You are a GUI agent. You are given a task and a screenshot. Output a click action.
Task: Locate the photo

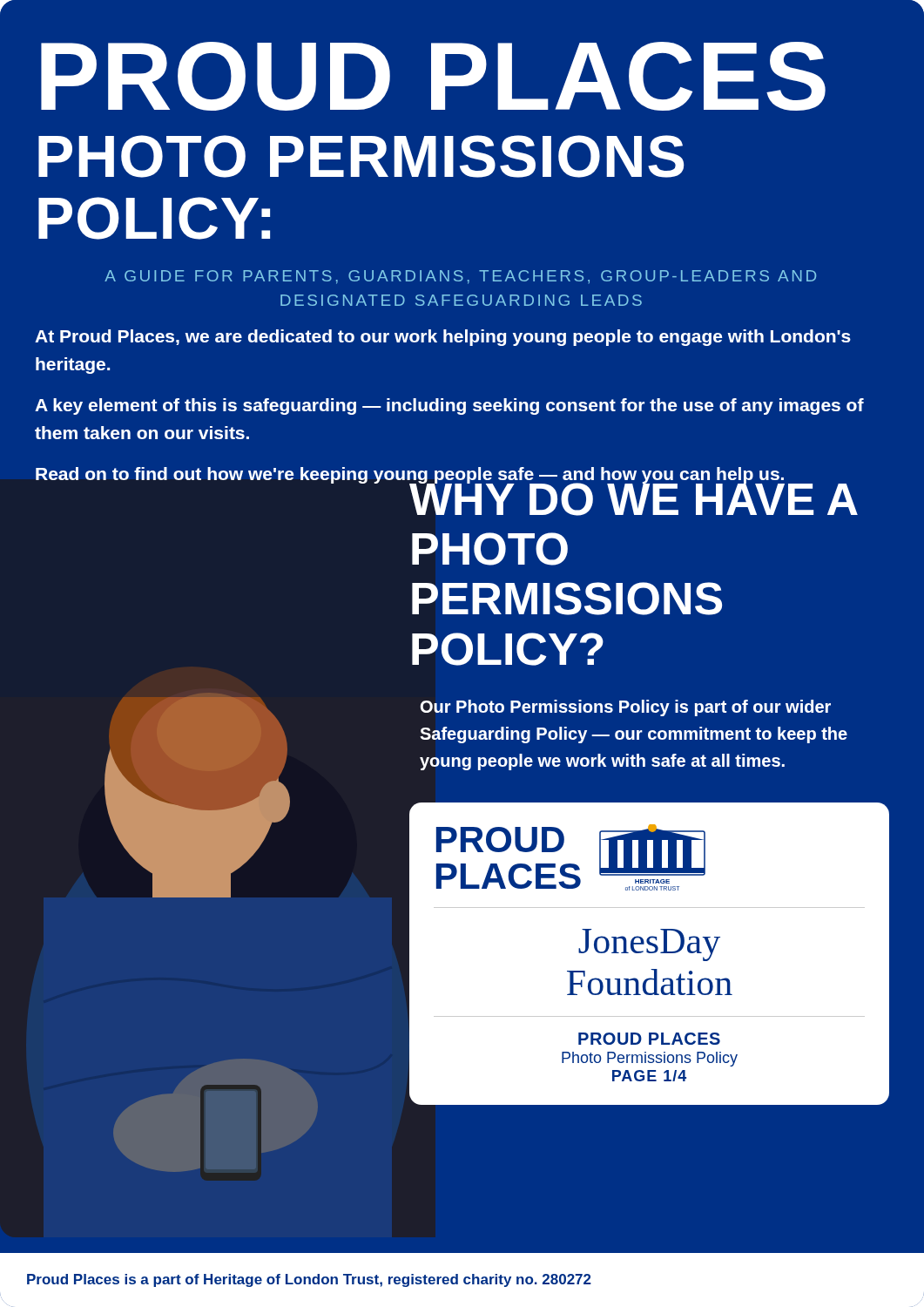click(218, 858)
